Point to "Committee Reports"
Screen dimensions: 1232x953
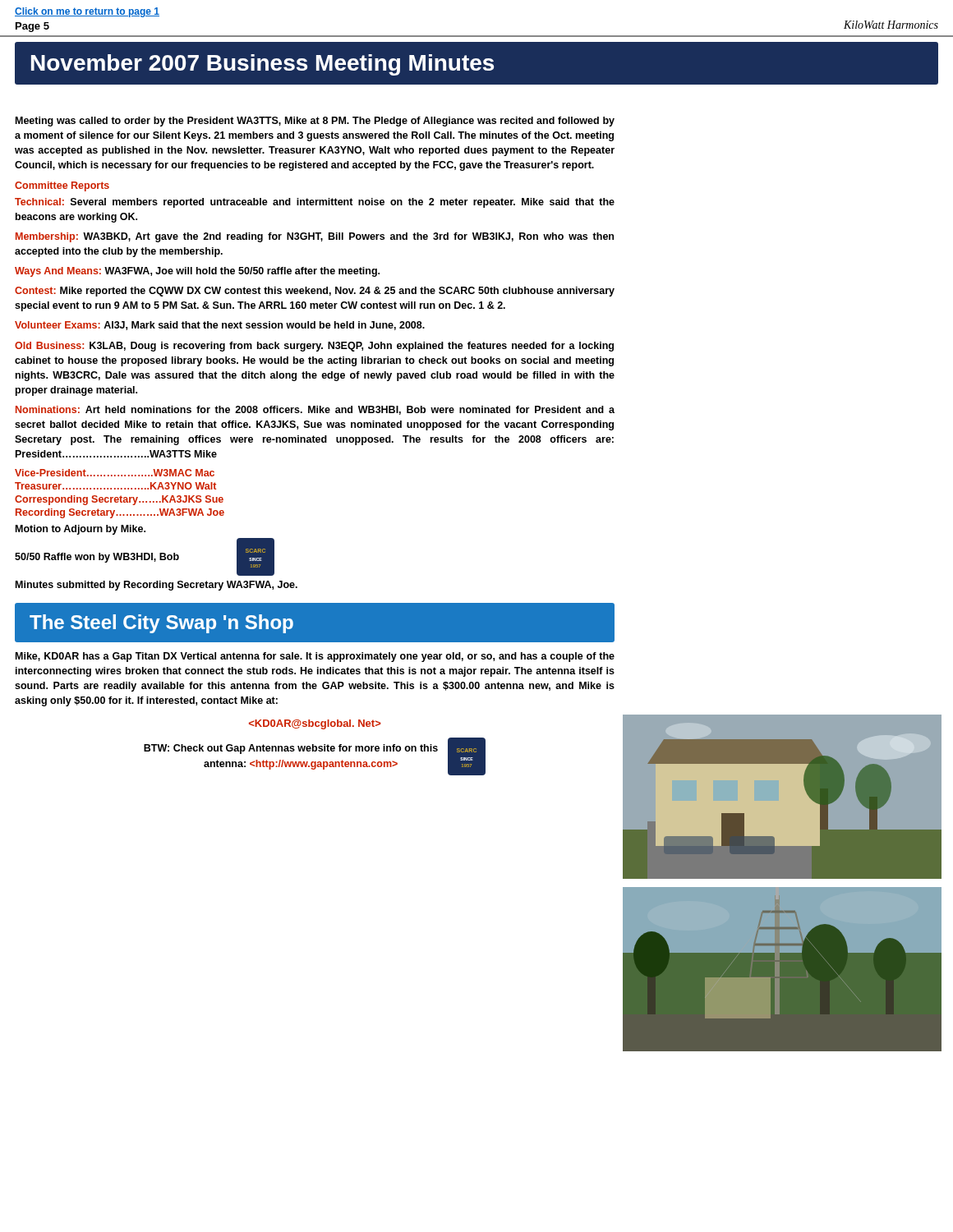(62, 185)
